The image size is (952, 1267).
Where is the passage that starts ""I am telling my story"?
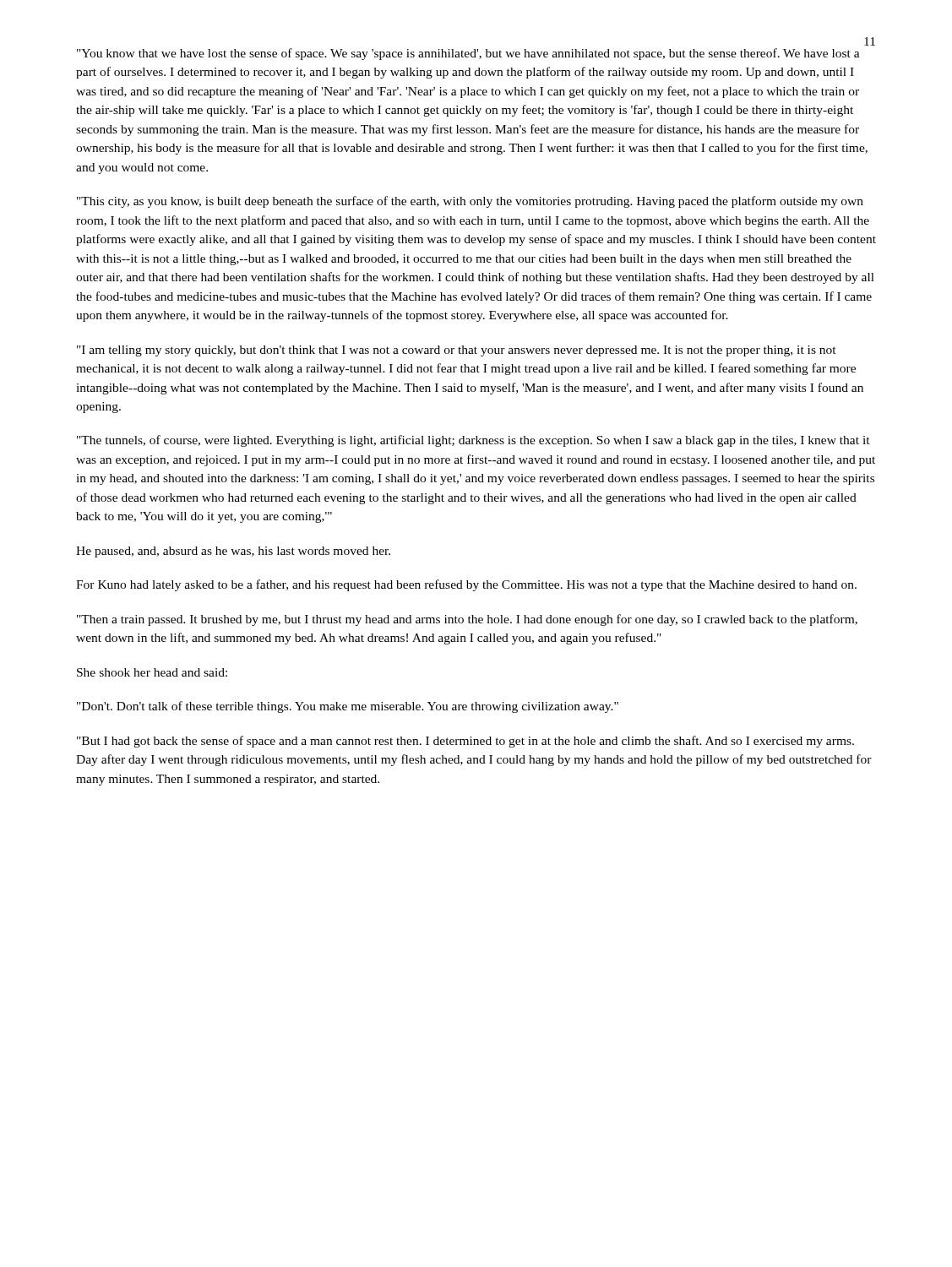470,377
